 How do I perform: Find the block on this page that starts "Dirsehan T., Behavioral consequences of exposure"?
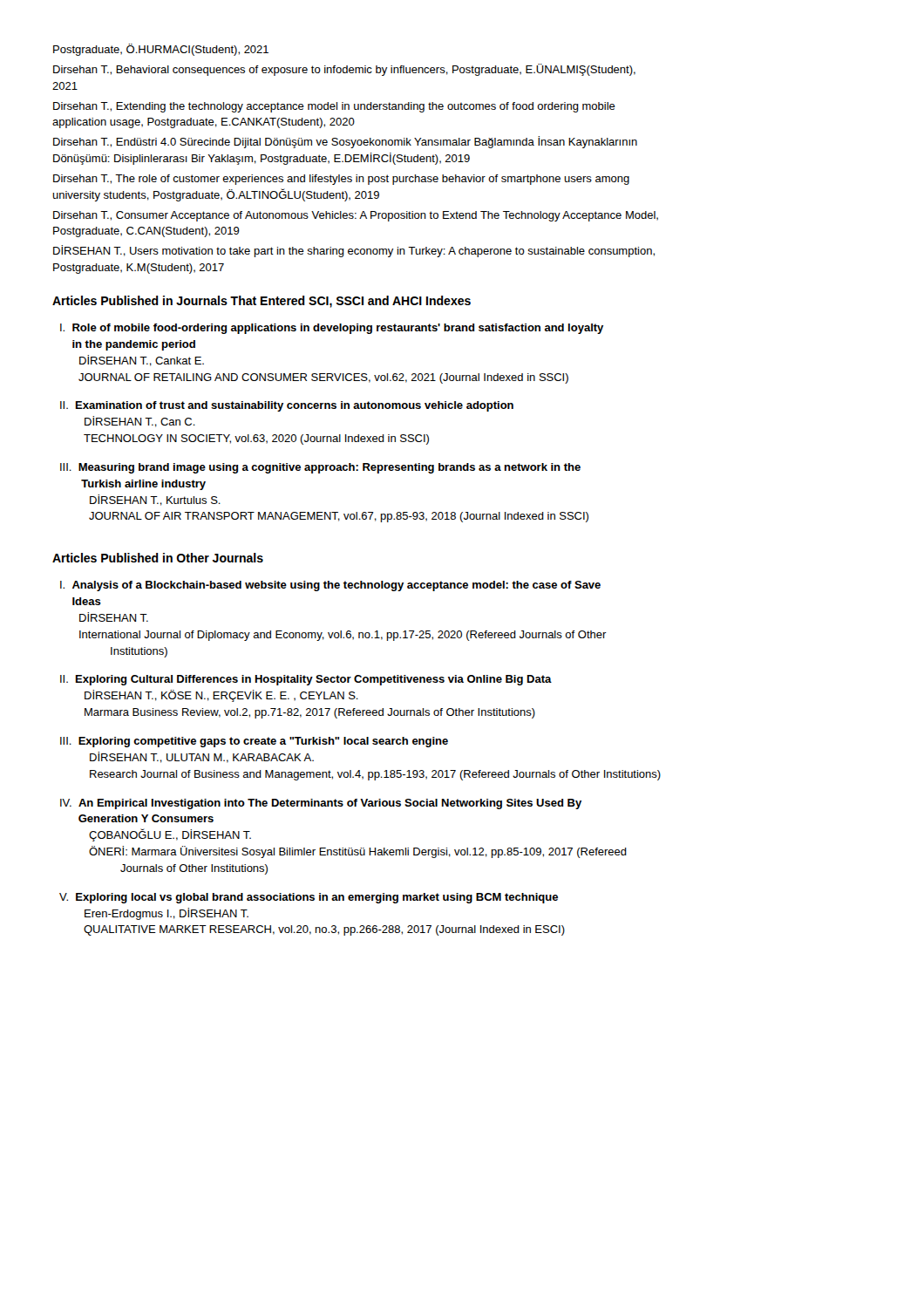[462, 78]
